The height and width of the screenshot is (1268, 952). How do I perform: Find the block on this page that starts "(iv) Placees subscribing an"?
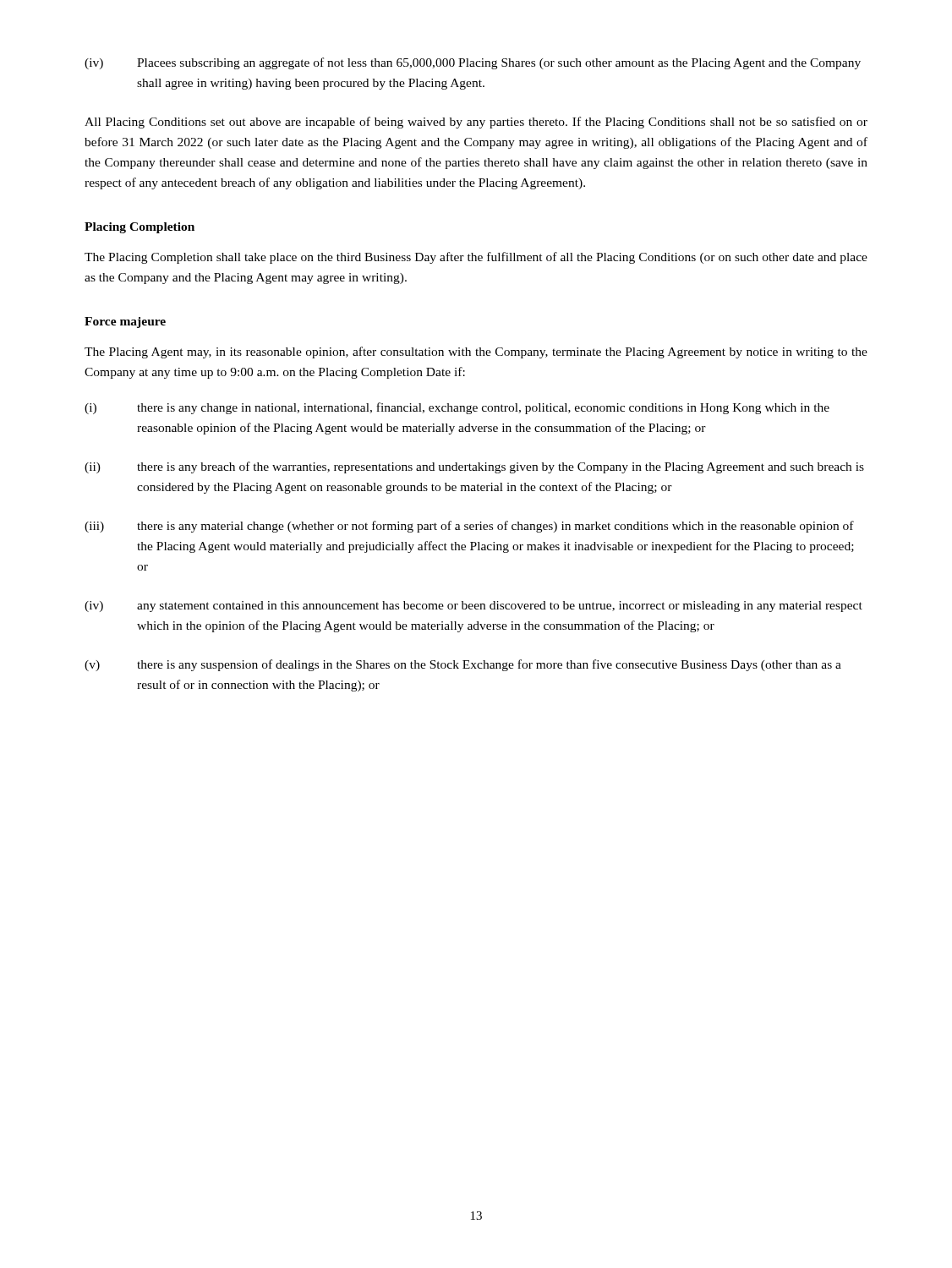(476, 73)
